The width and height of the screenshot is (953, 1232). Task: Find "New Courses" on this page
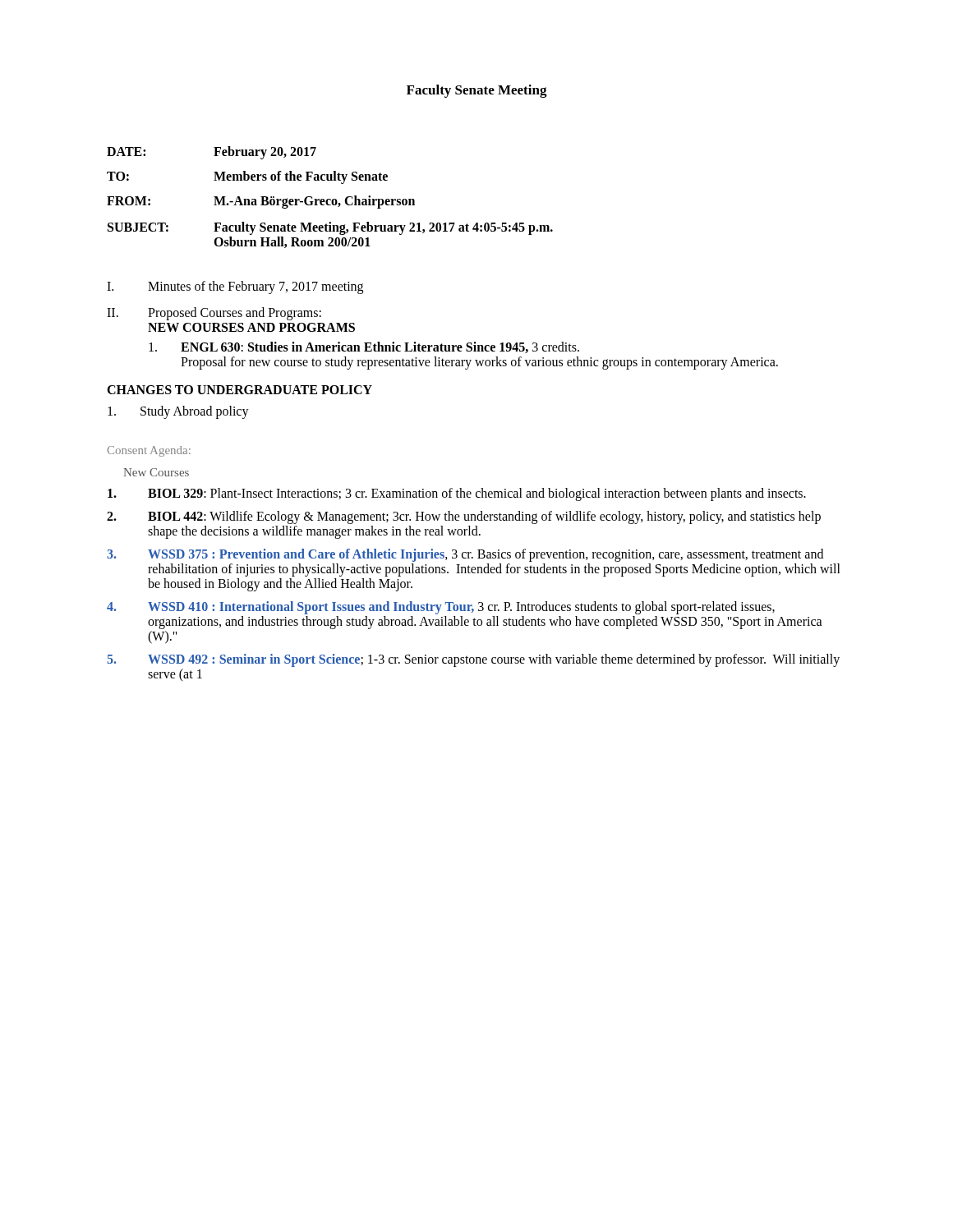click(156, 472)
